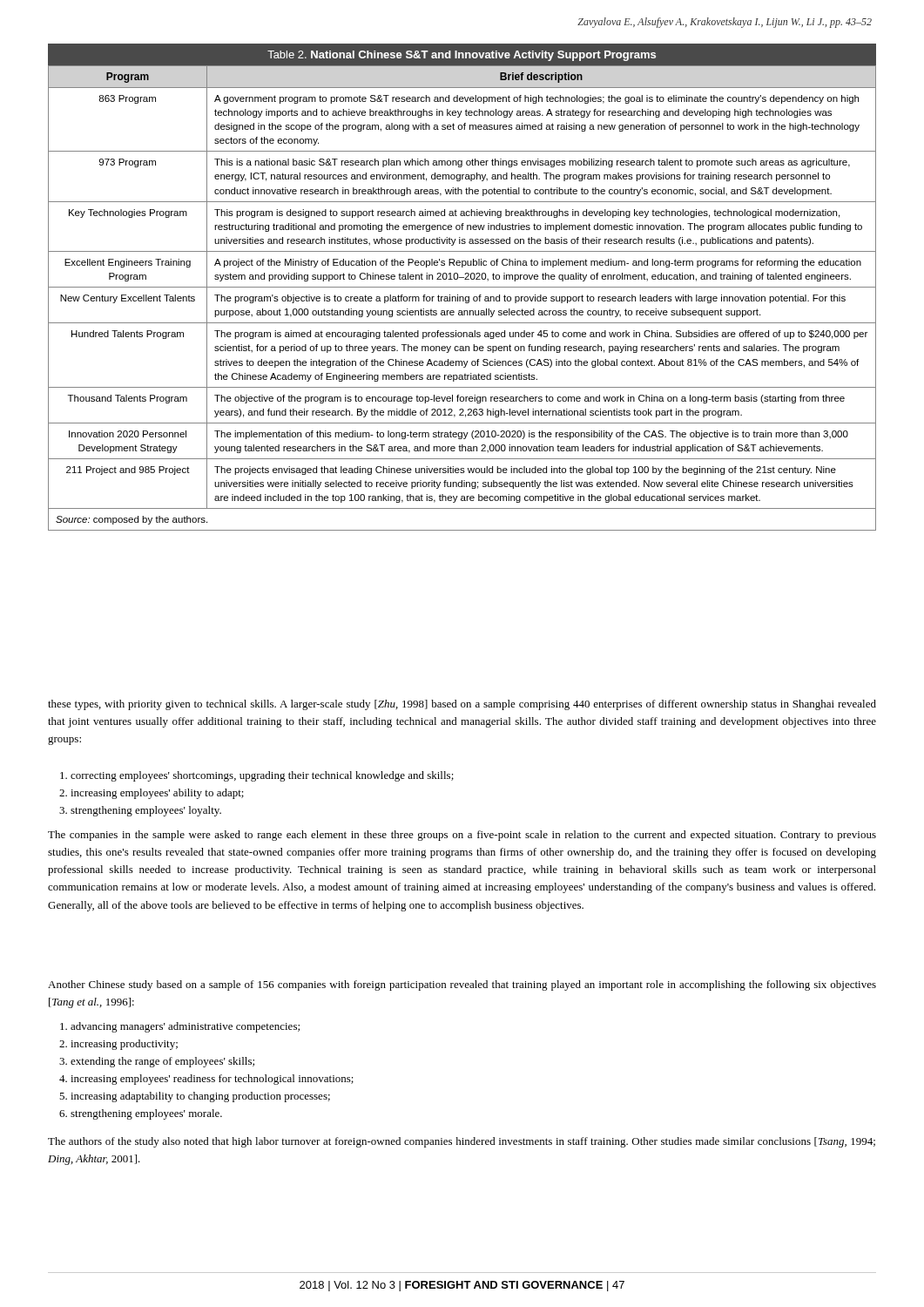Select the text block with the text "The authors of the study also"
This screenshot has width=924, height=1307.
pyautogui.click(x=462, y=1150)
